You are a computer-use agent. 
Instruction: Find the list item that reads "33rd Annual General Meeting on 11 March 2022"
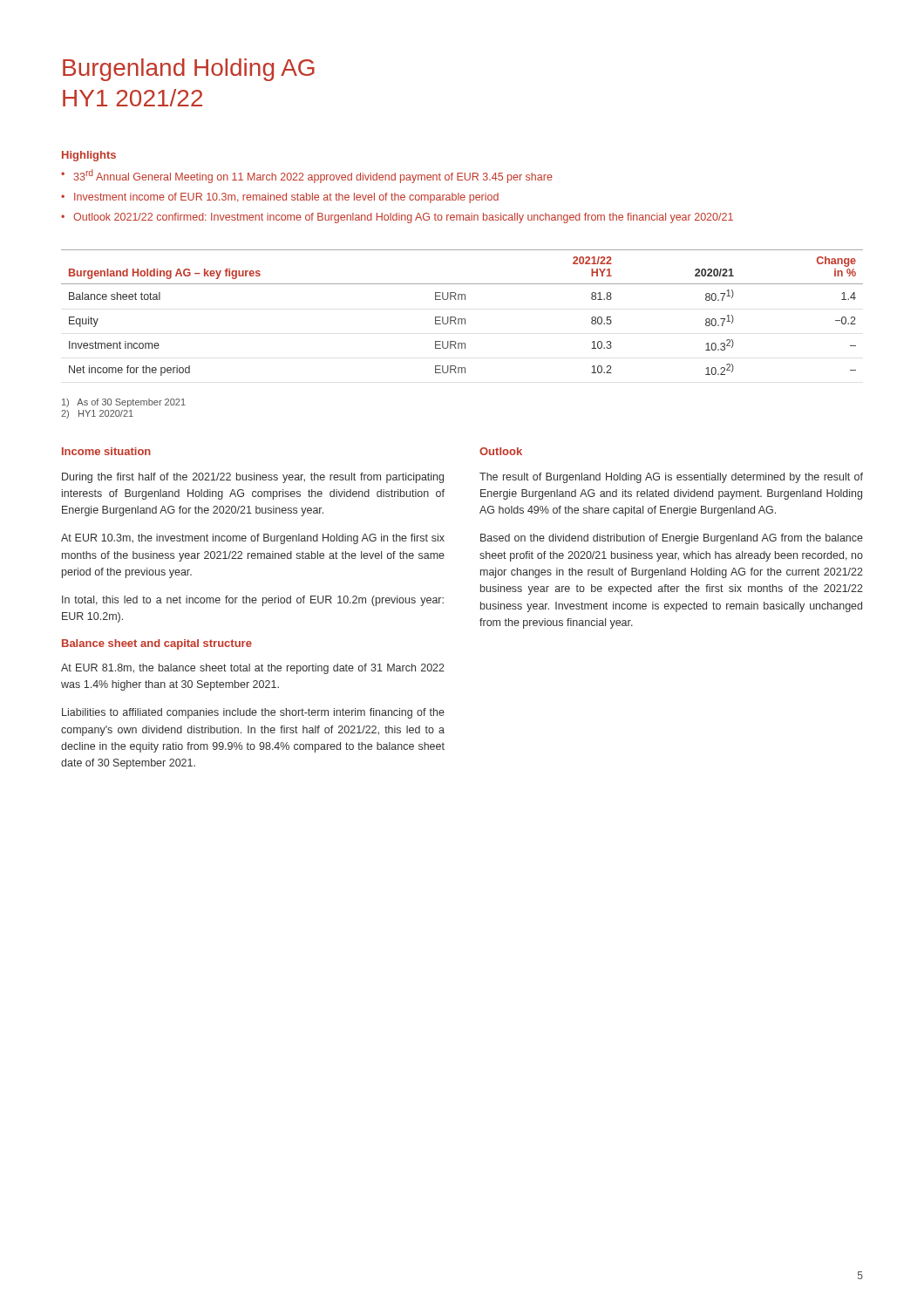462,176
